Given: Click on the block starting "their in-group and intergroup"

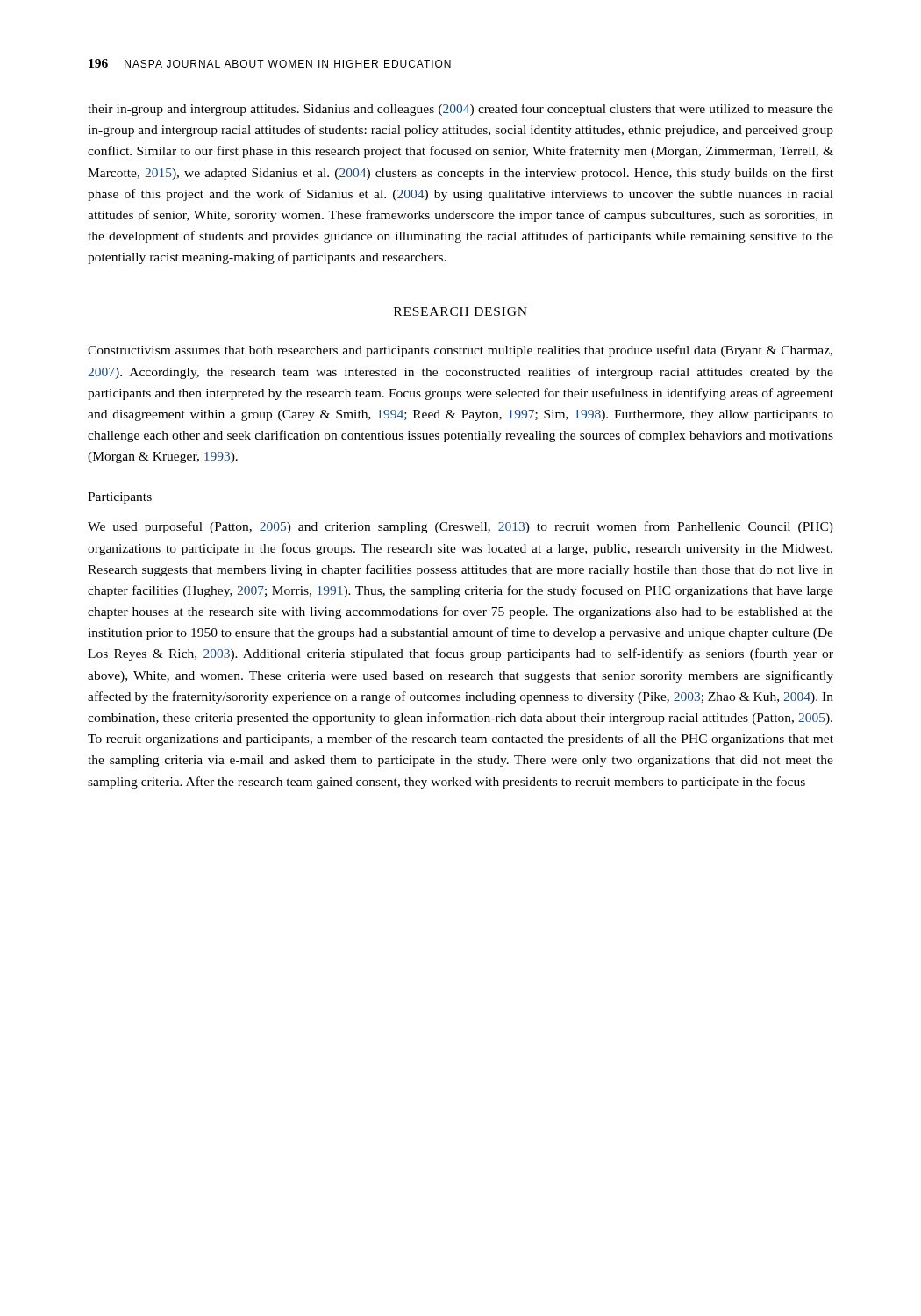Looking at the screenshot, I should [x=460, y=183].
